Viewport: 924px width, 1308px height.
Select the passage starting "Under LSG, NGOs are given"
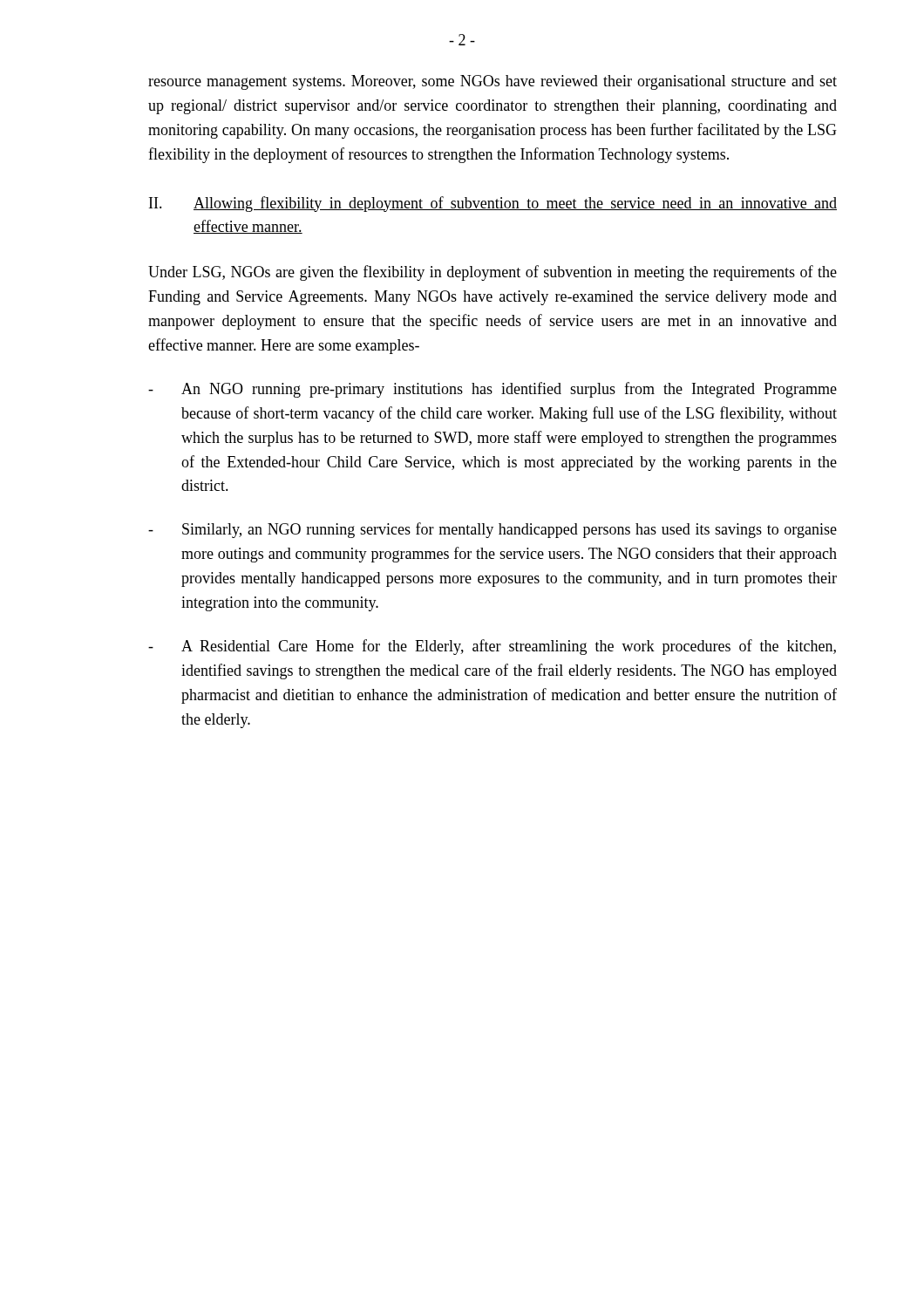[493, 309]
